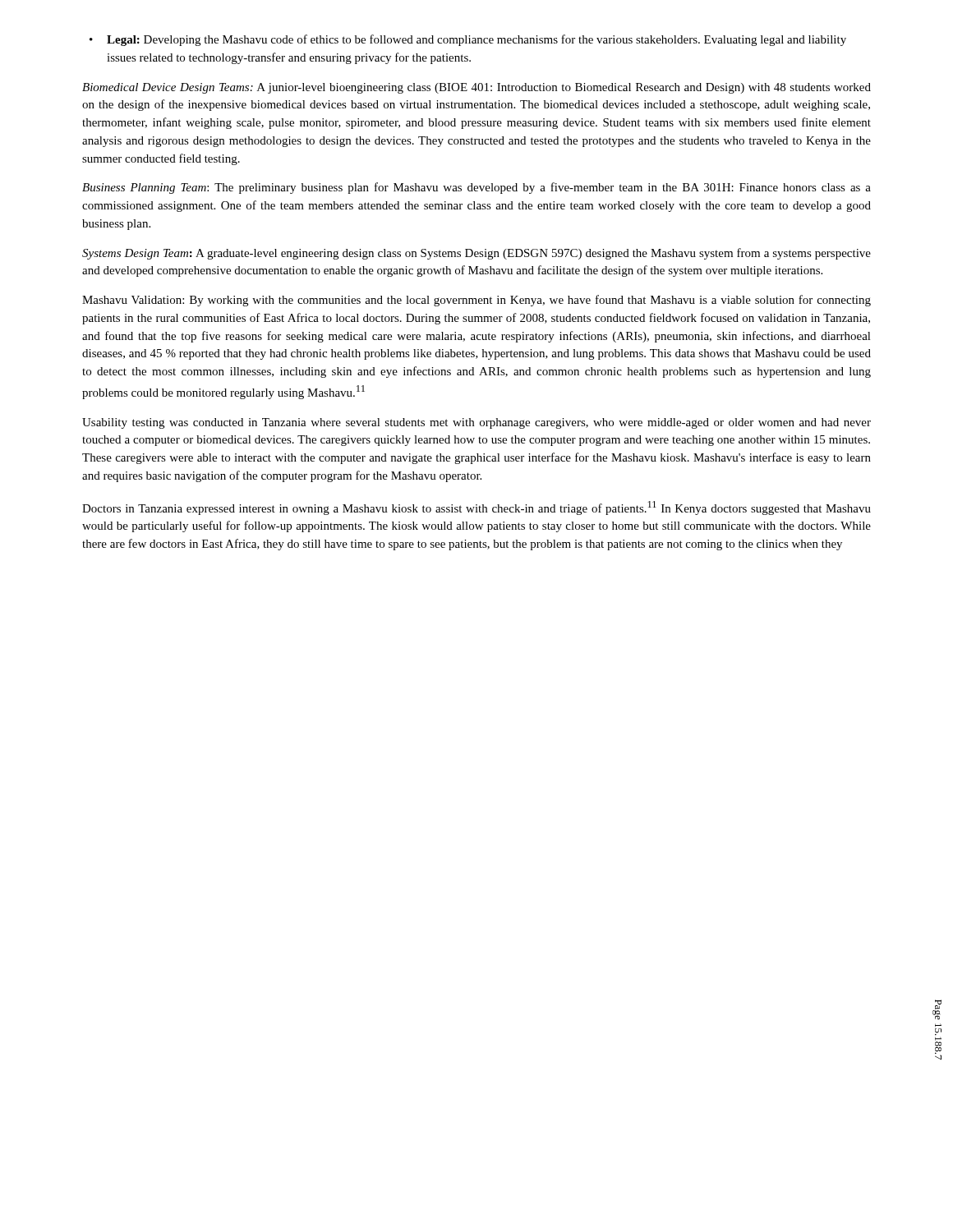953x1232 pixels.
Task: Find the block starting "Mashavu Validation: By working"
Action: [x=476, y=347]
